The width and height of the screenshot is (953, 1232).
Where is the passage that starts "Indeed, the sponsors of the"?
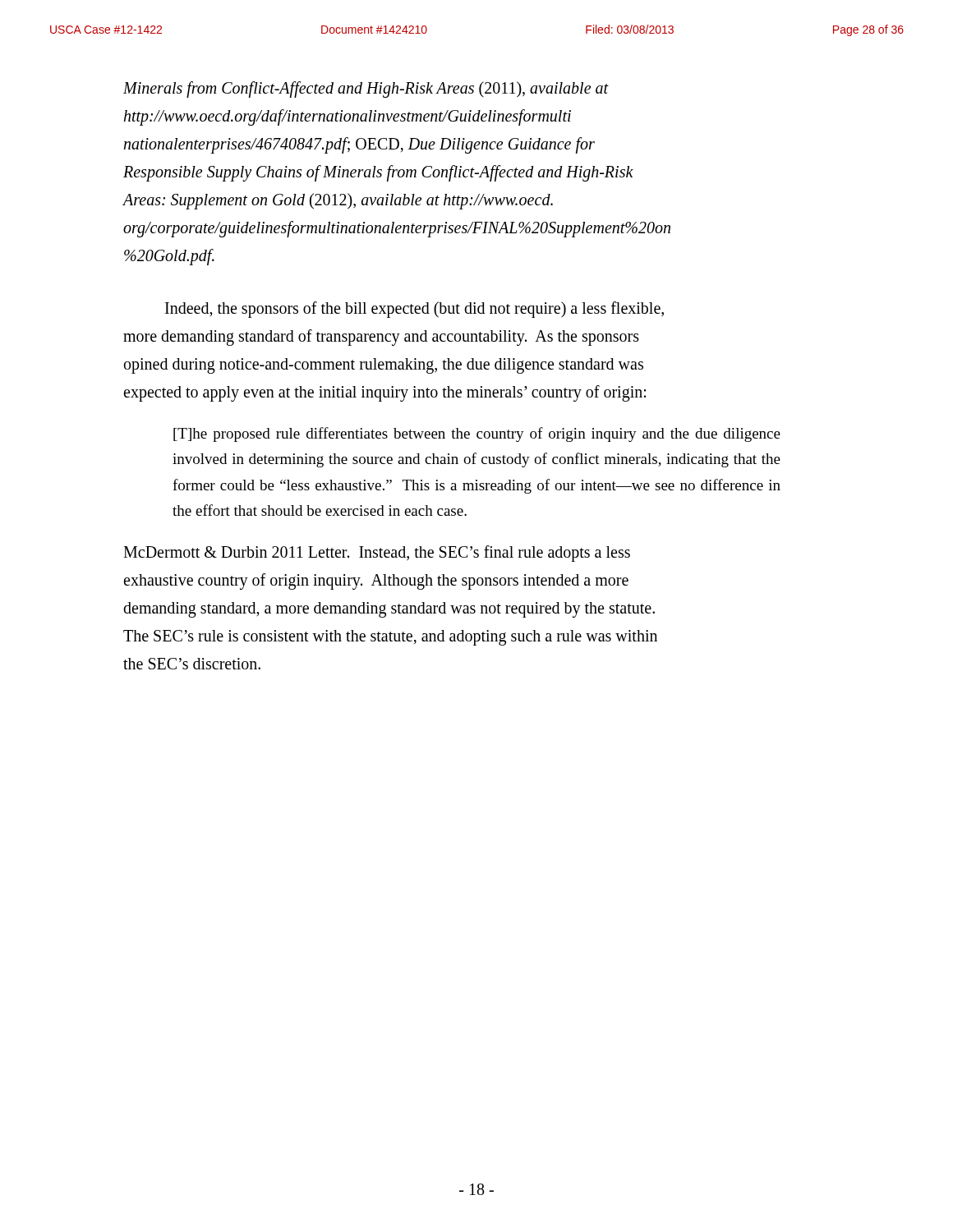(415, 308)
